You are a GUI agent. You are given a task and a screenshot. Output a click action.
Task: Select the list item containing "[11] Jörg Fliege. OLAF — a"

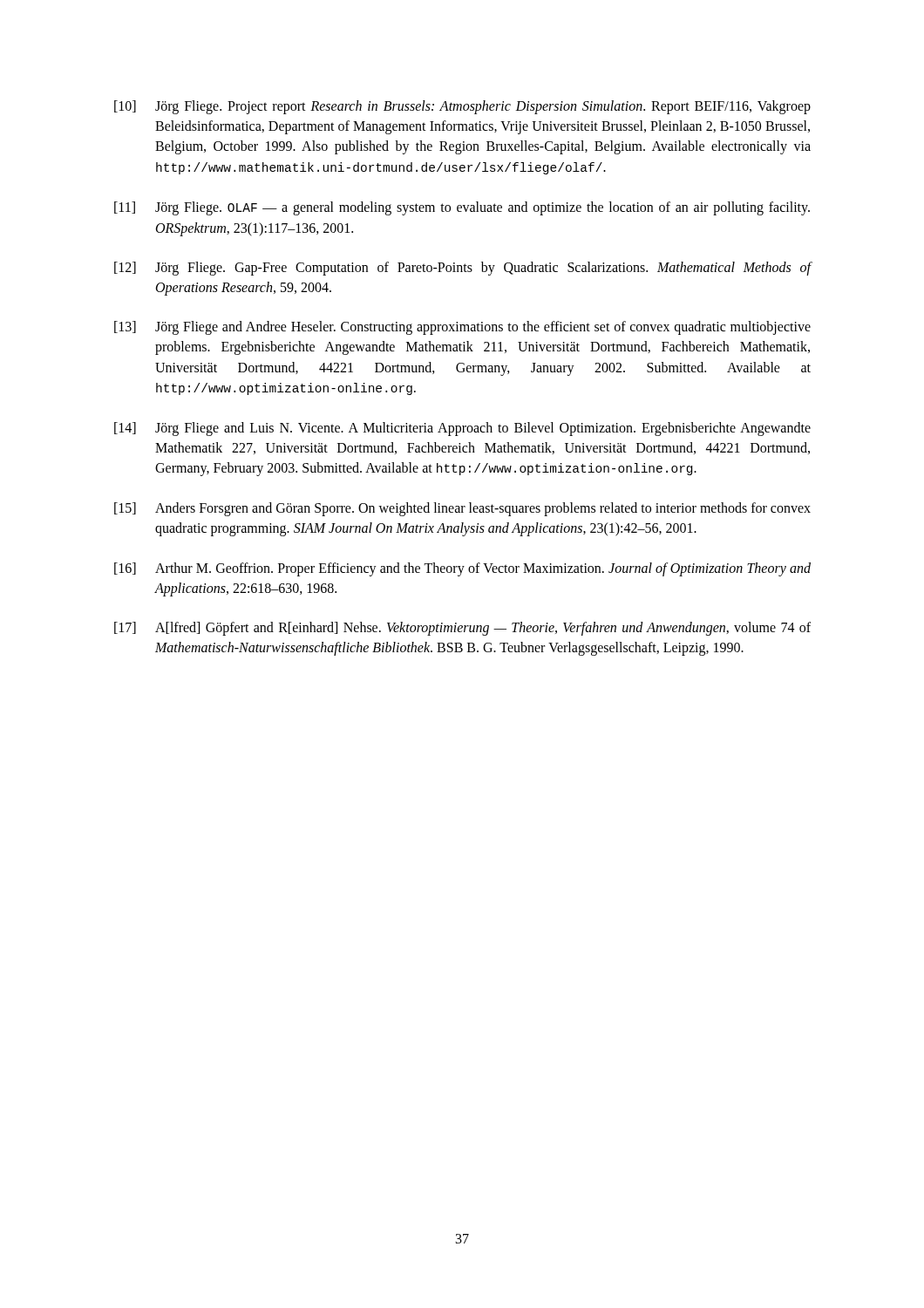point(462,217)
